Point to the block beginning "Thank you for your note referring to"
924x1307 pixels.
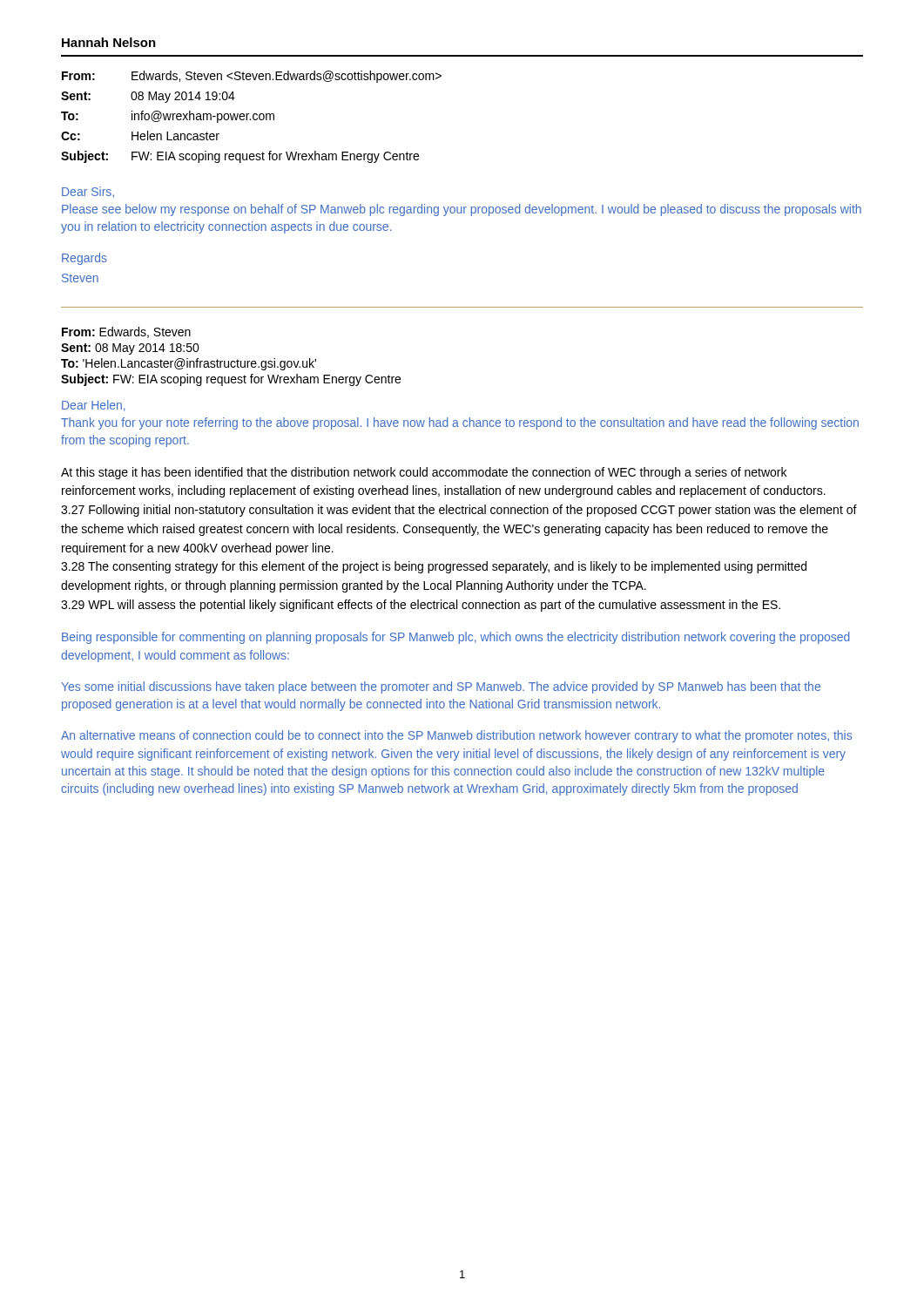tap(460, 432)
